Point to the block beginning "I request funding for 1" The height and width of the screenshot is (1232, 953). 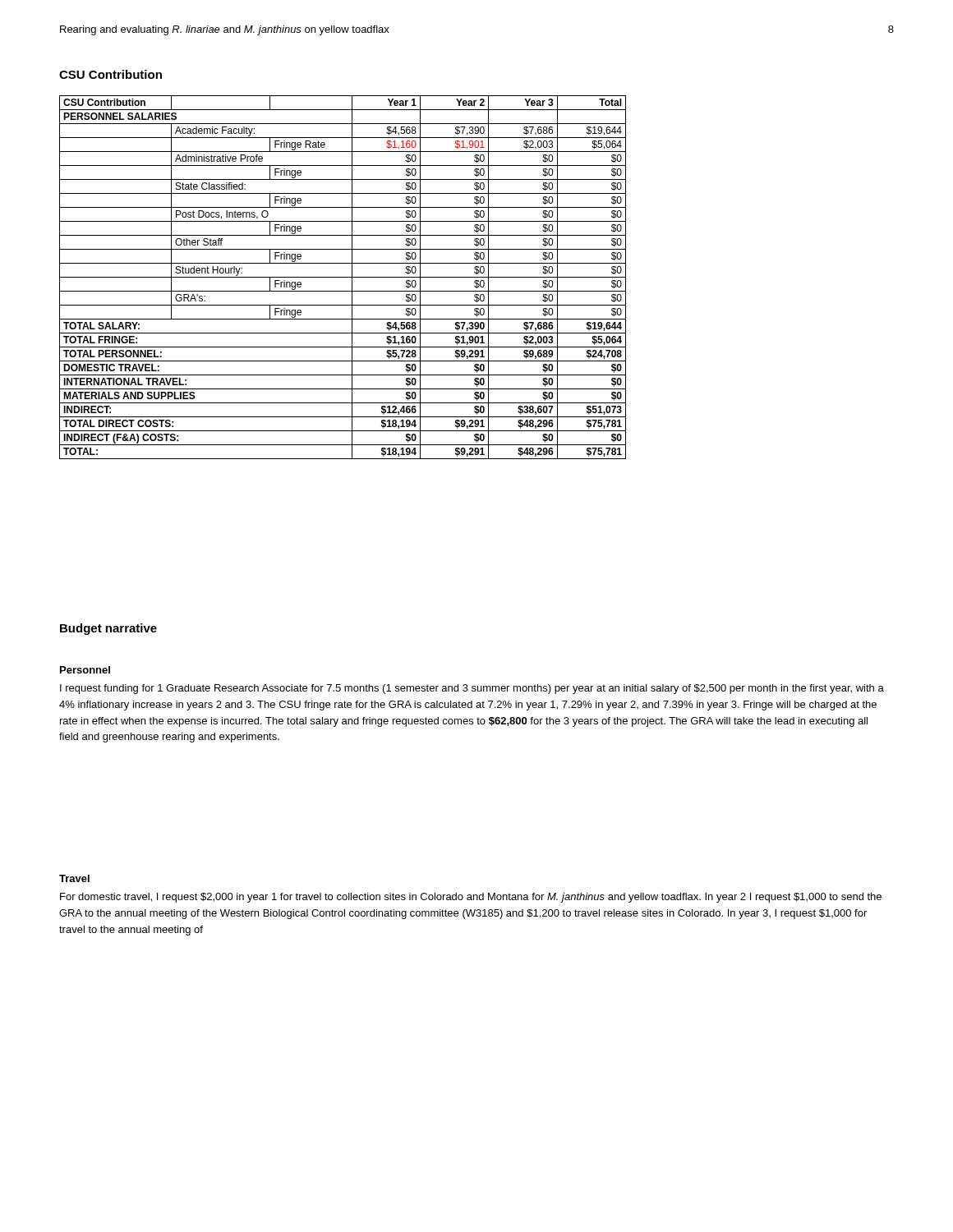[471, 712]
